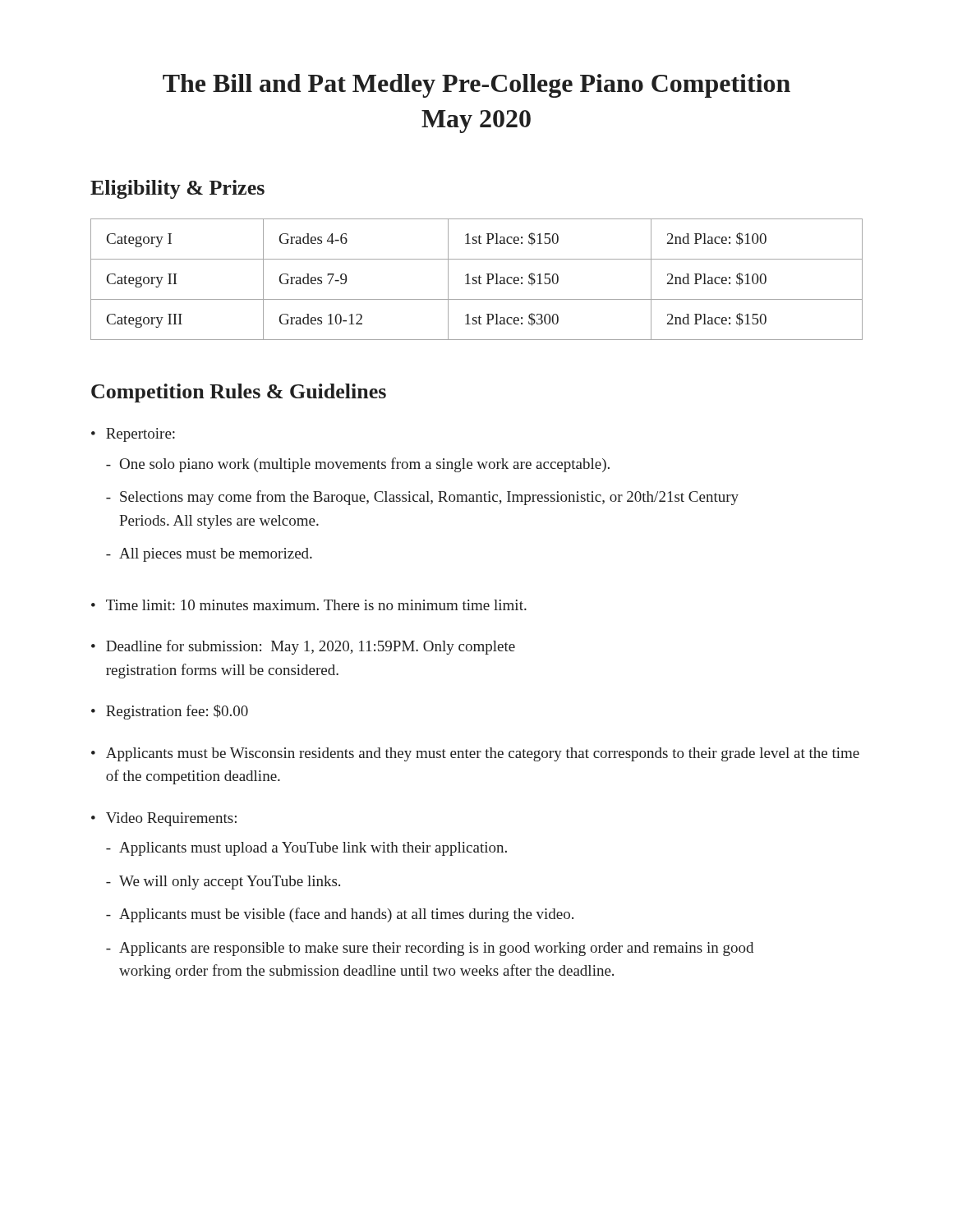953x1232 pixels.
Task: Point to "• Registration fee: $0.00"
Action: [x=169, y=712]
